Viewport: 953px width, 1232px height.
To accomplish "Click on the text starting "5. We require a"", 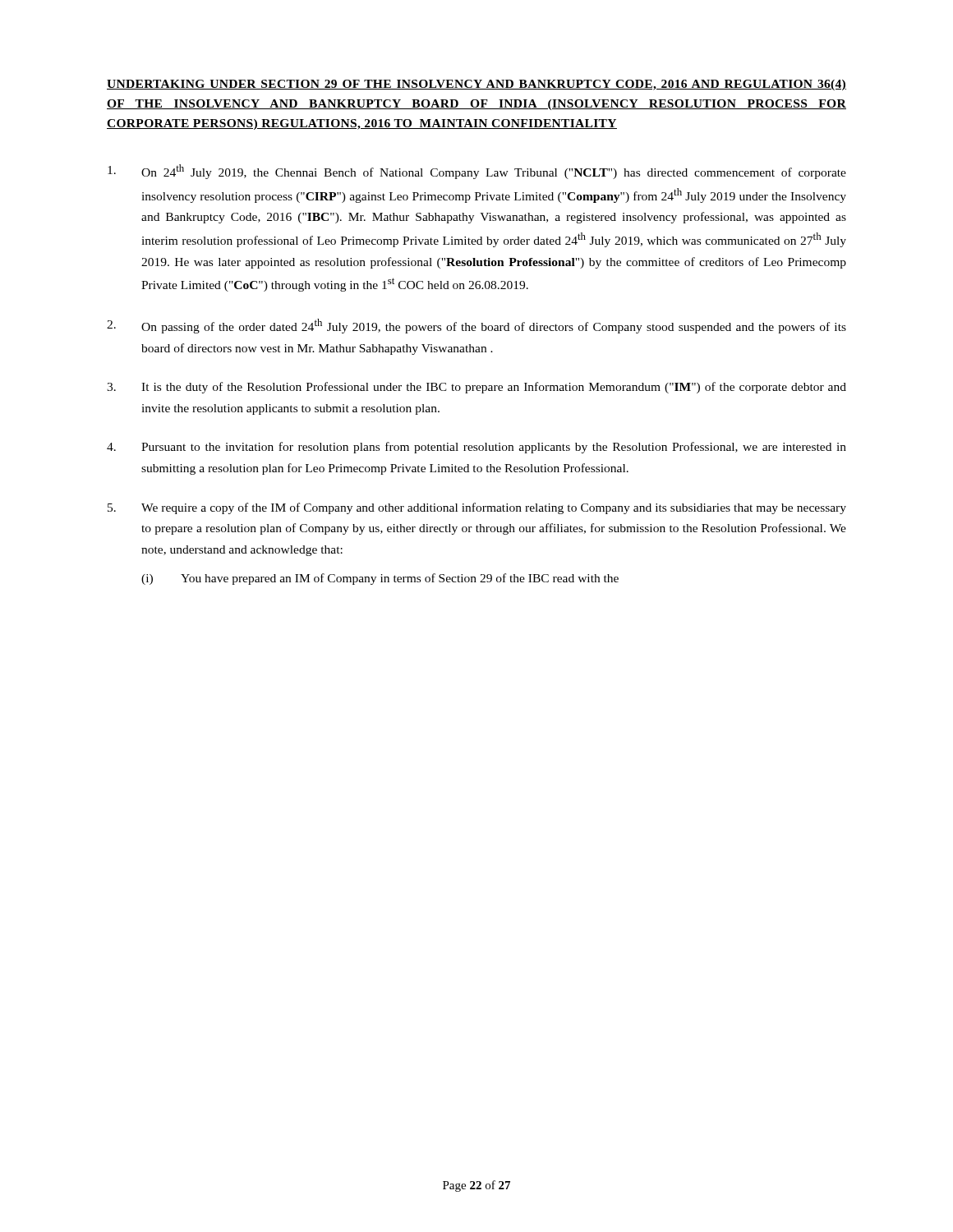I will (x=476, y=543).
